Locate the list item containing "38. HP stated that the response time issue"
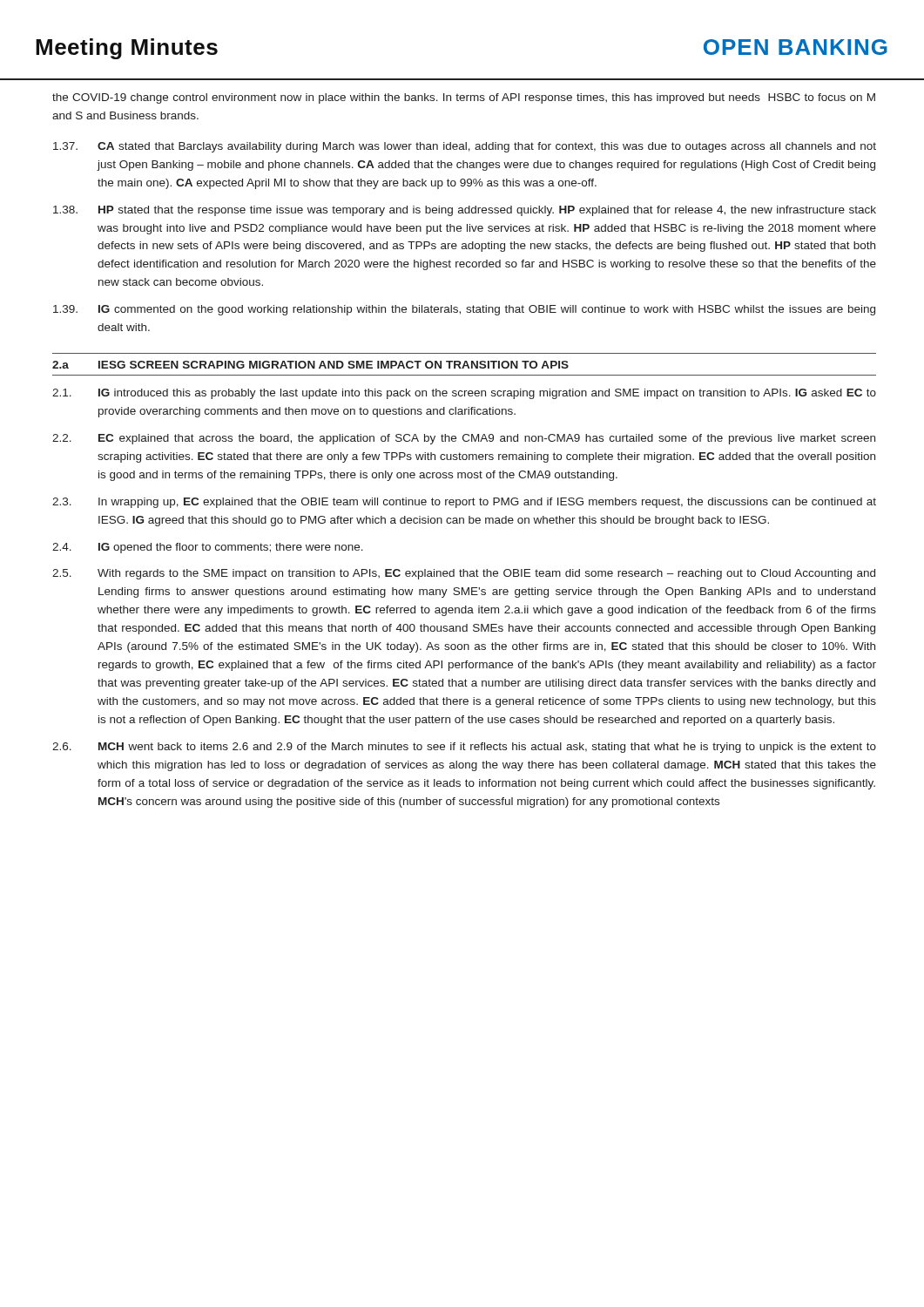Screen dimensions: 1307x924 (464, 247)
